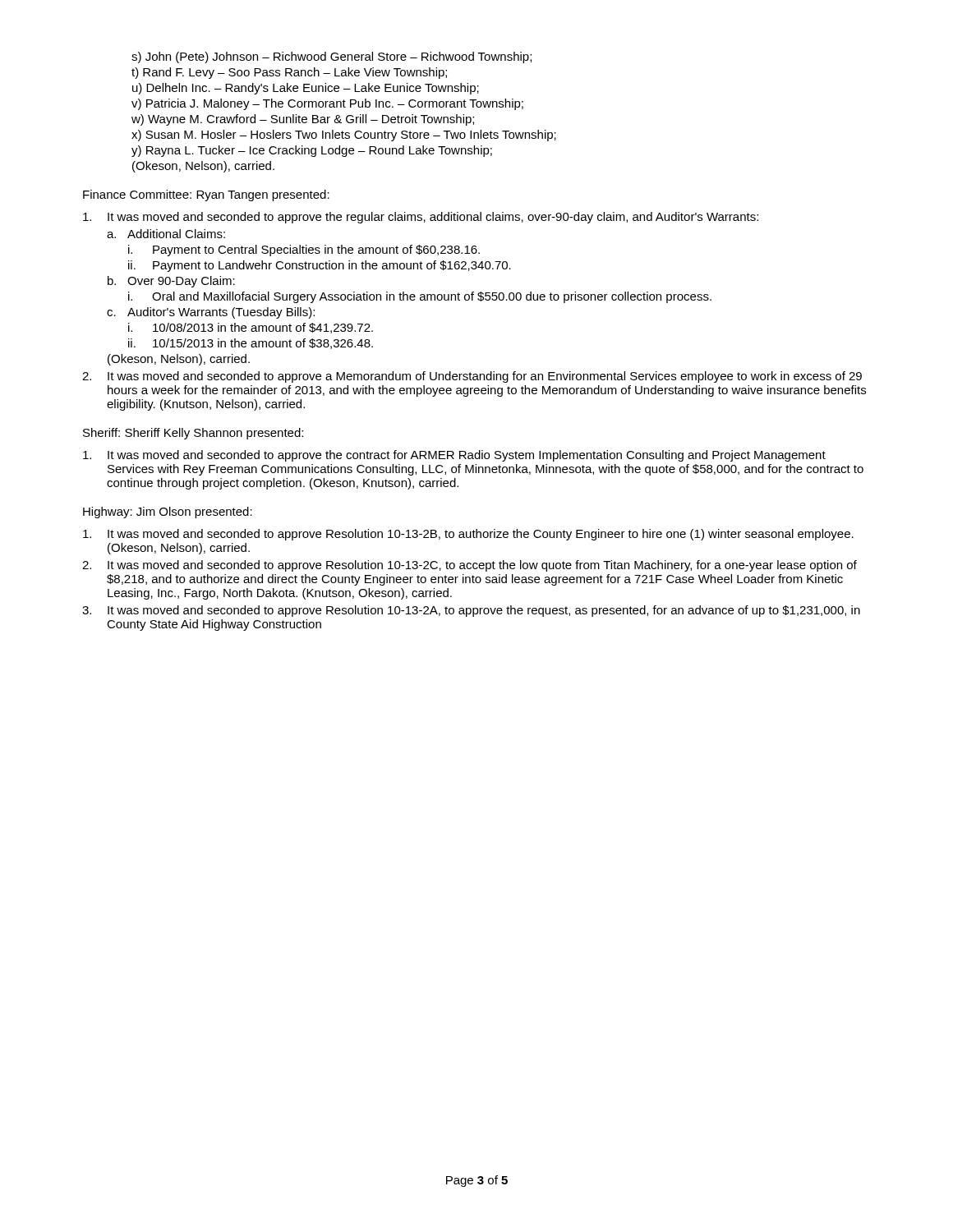The width and height of the screenshot is (953, 1232).
Task: Select the list item with the text "t) Rand F. Levy – Soo Pass"
Action: tap(290, 72)
